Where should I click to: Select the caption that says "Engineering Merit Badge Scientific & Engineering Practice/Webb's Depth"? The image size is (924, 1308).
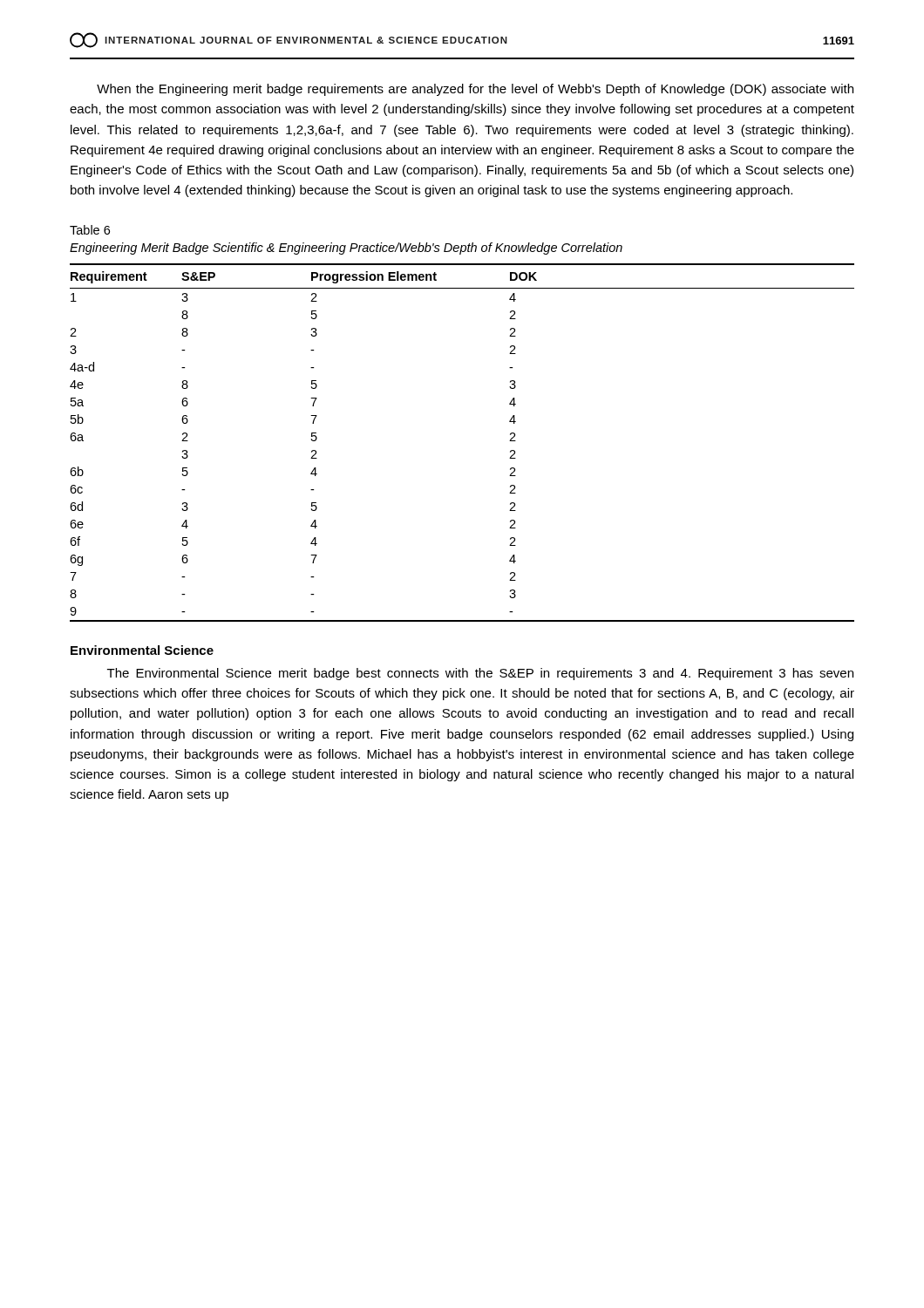pyautogui.click(x=346, y=247)
